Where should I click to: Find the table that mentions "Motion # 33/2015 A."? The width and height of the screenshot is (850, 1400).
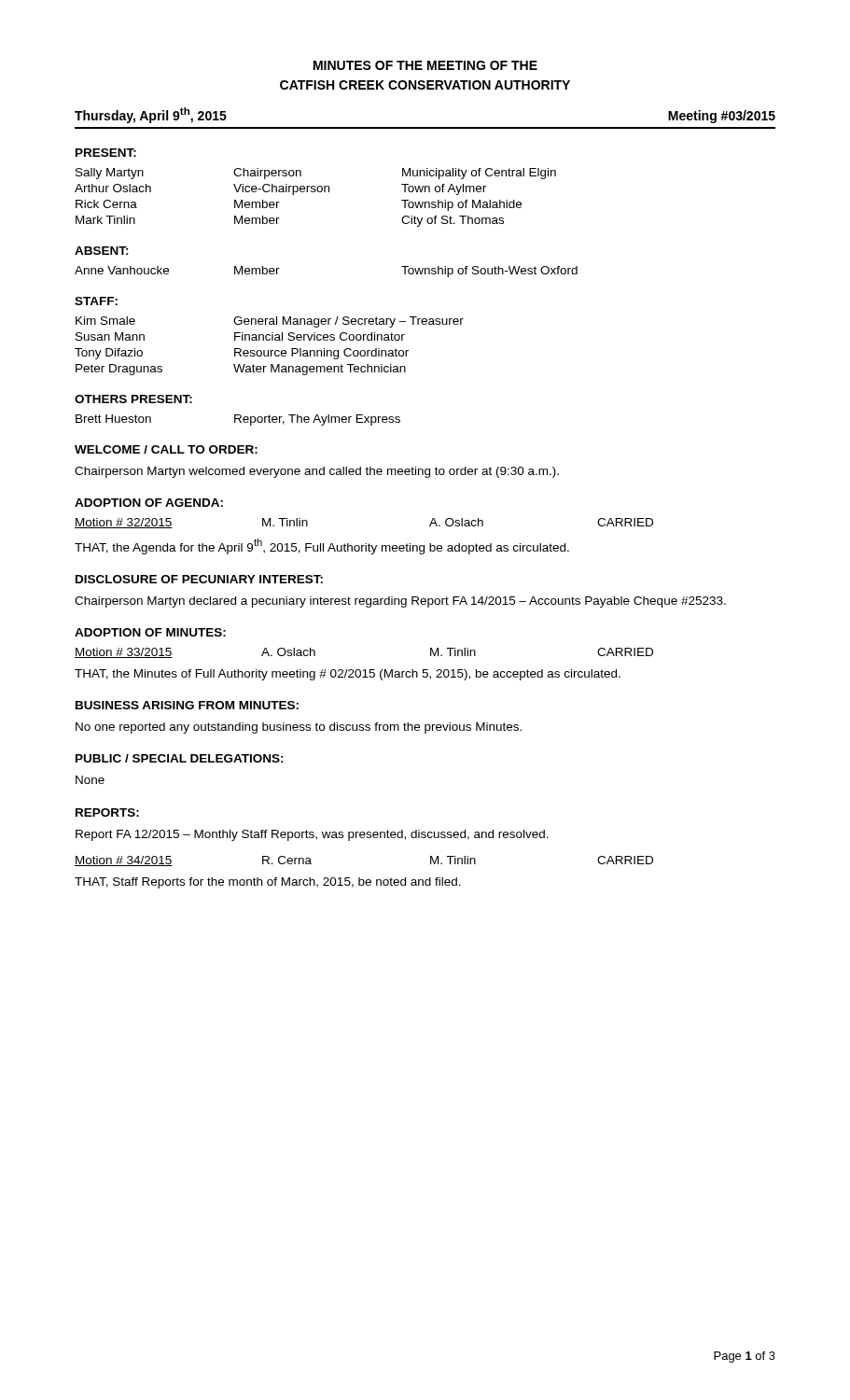(425, 652)
